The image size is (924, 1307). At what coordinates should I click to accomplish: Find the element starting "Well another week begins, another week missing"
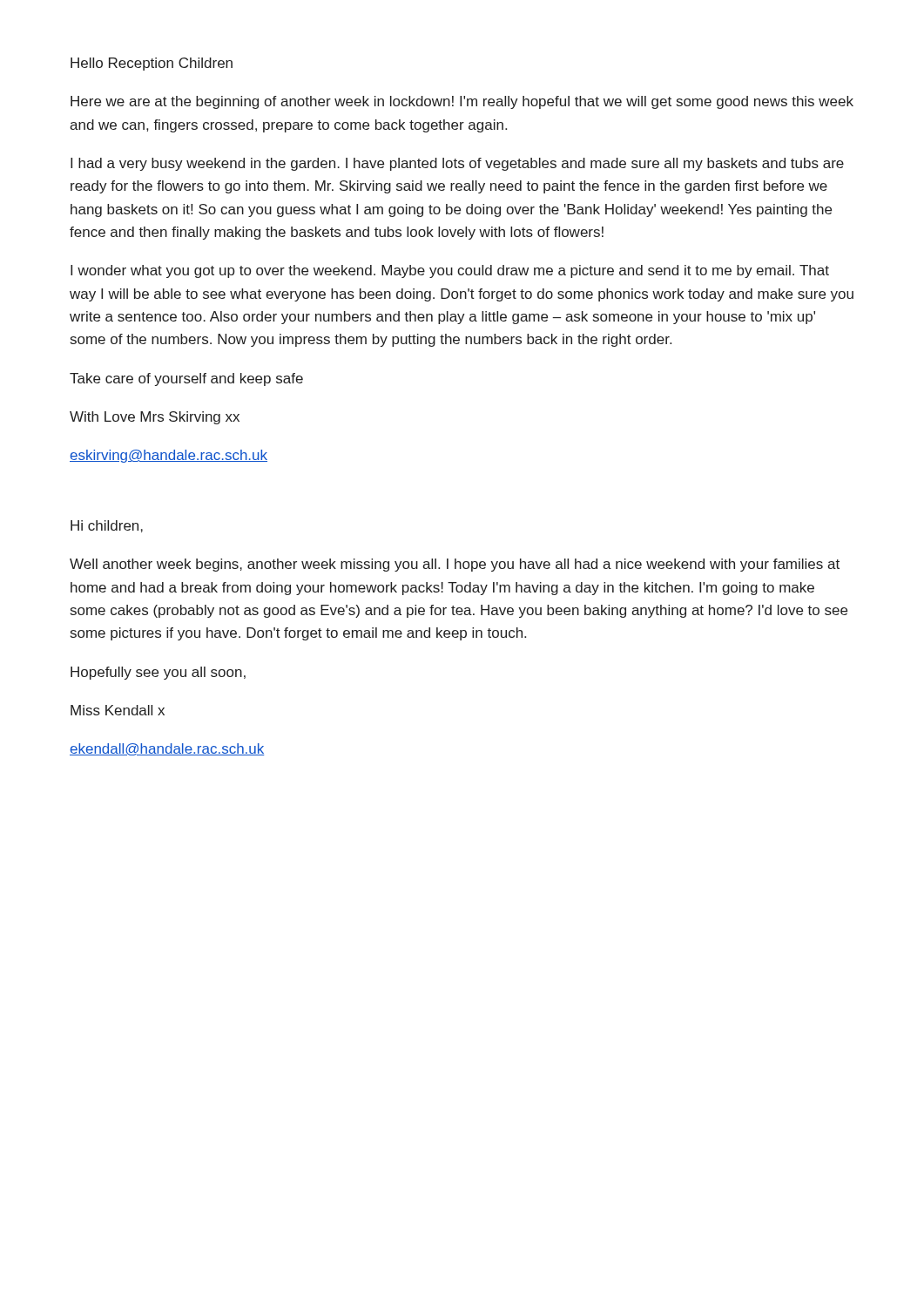point(459,599)
